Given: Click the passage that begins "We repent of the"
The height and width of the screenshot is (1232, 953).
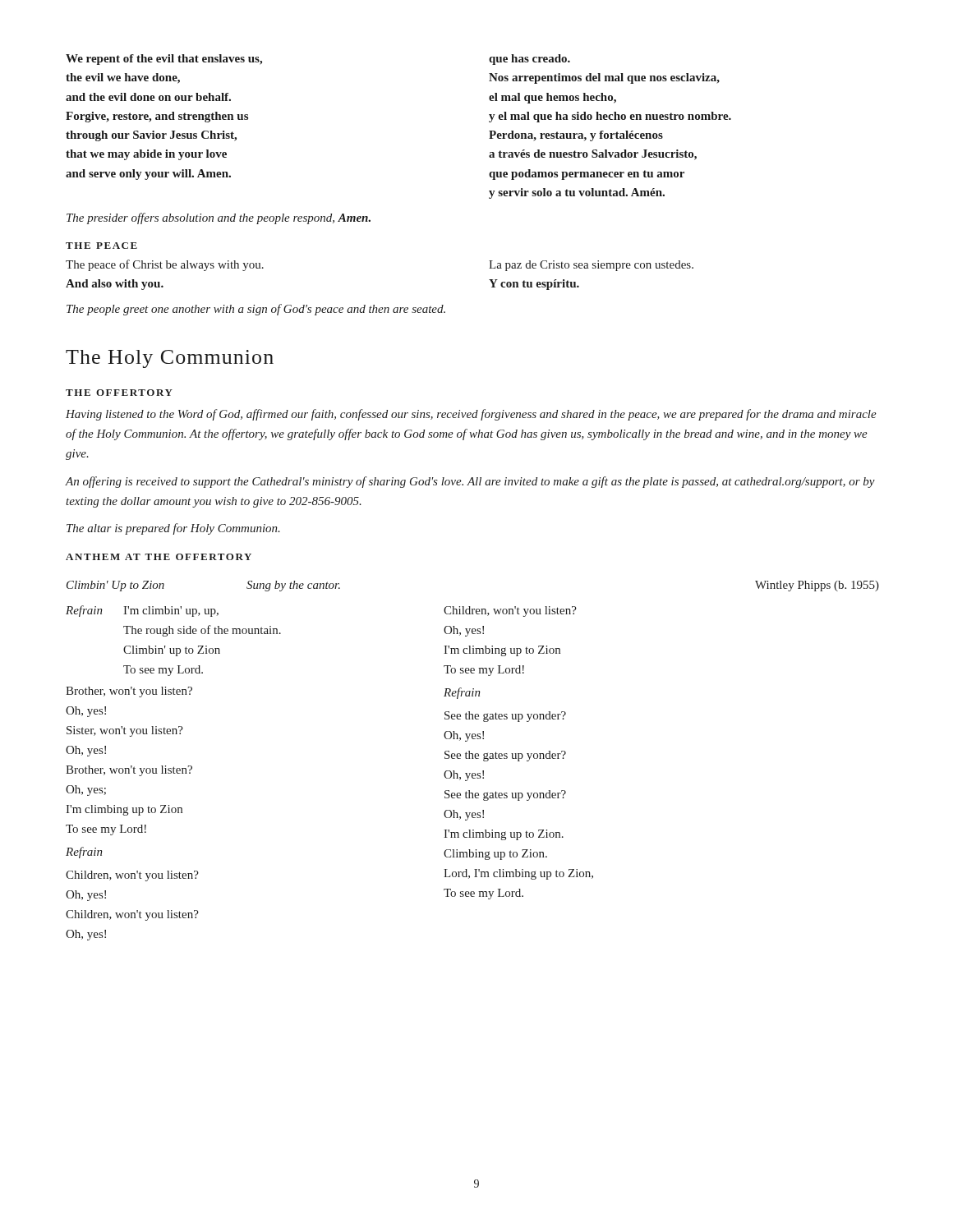Looking at the screenshot, I should 164,60.
